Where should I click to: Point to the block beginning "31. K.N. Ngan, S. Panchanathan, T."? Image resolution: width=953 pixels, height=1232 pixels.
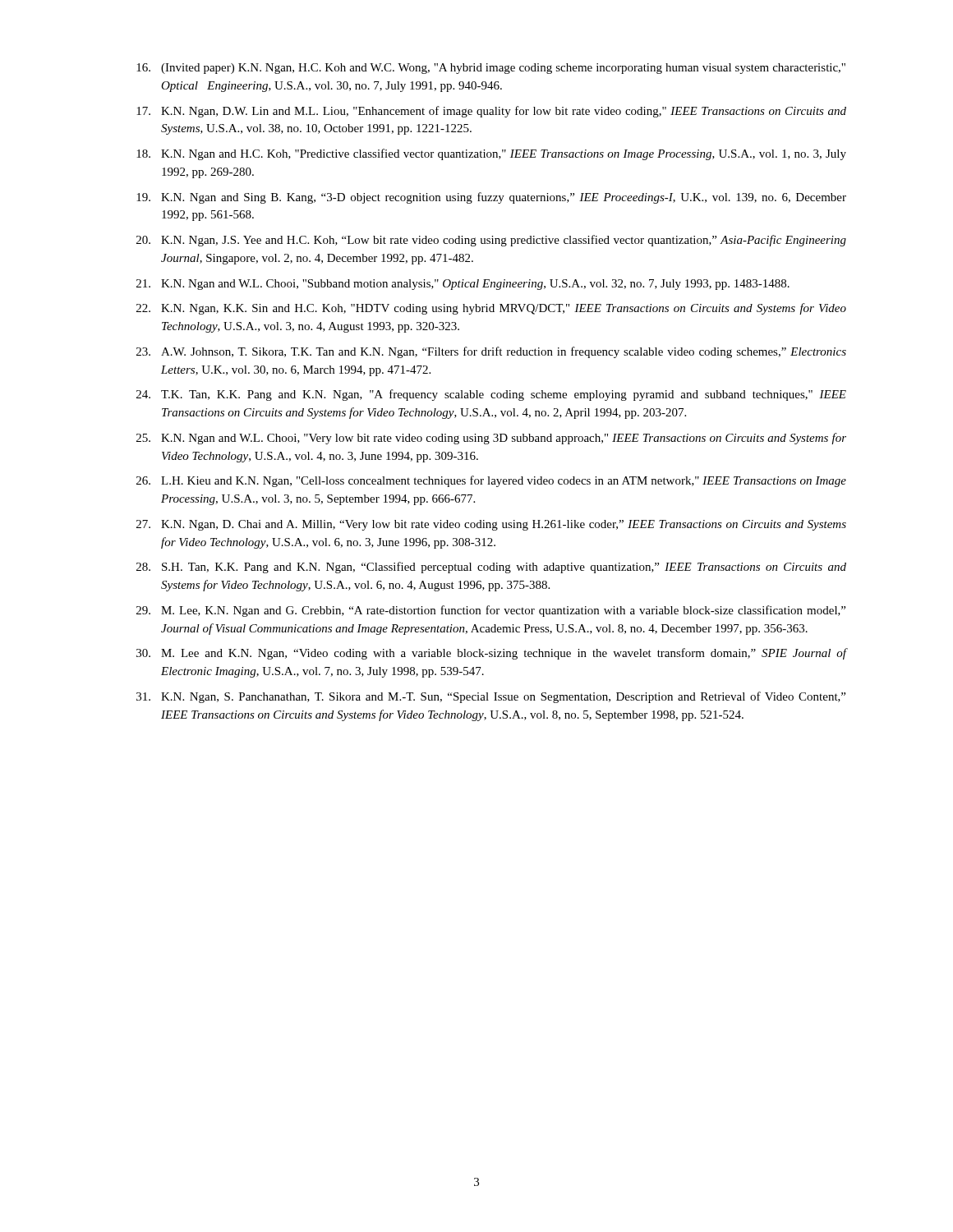pyautogui.click(x=476, y=706)
